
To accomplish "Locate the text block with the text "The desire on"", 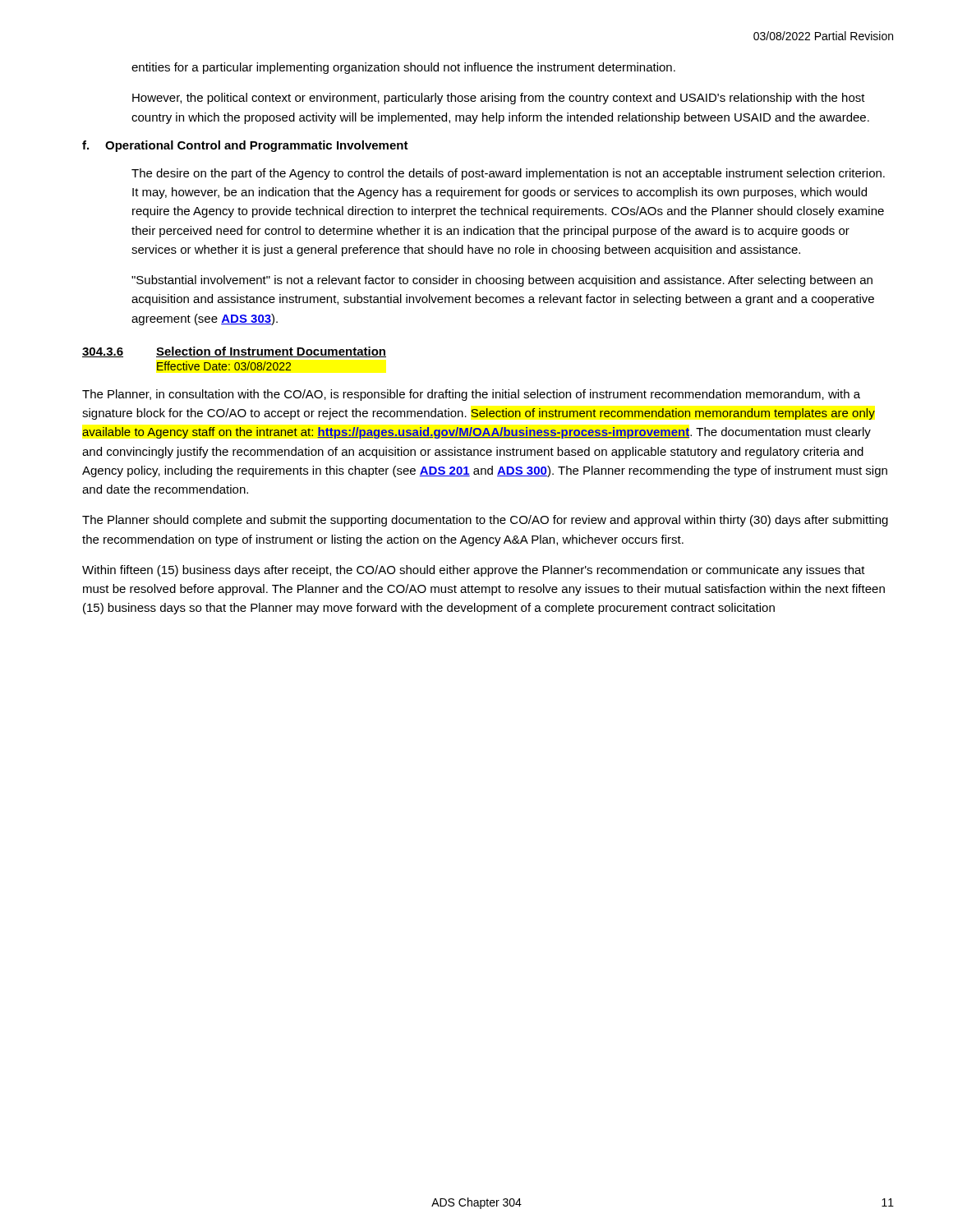I will 509,211.
